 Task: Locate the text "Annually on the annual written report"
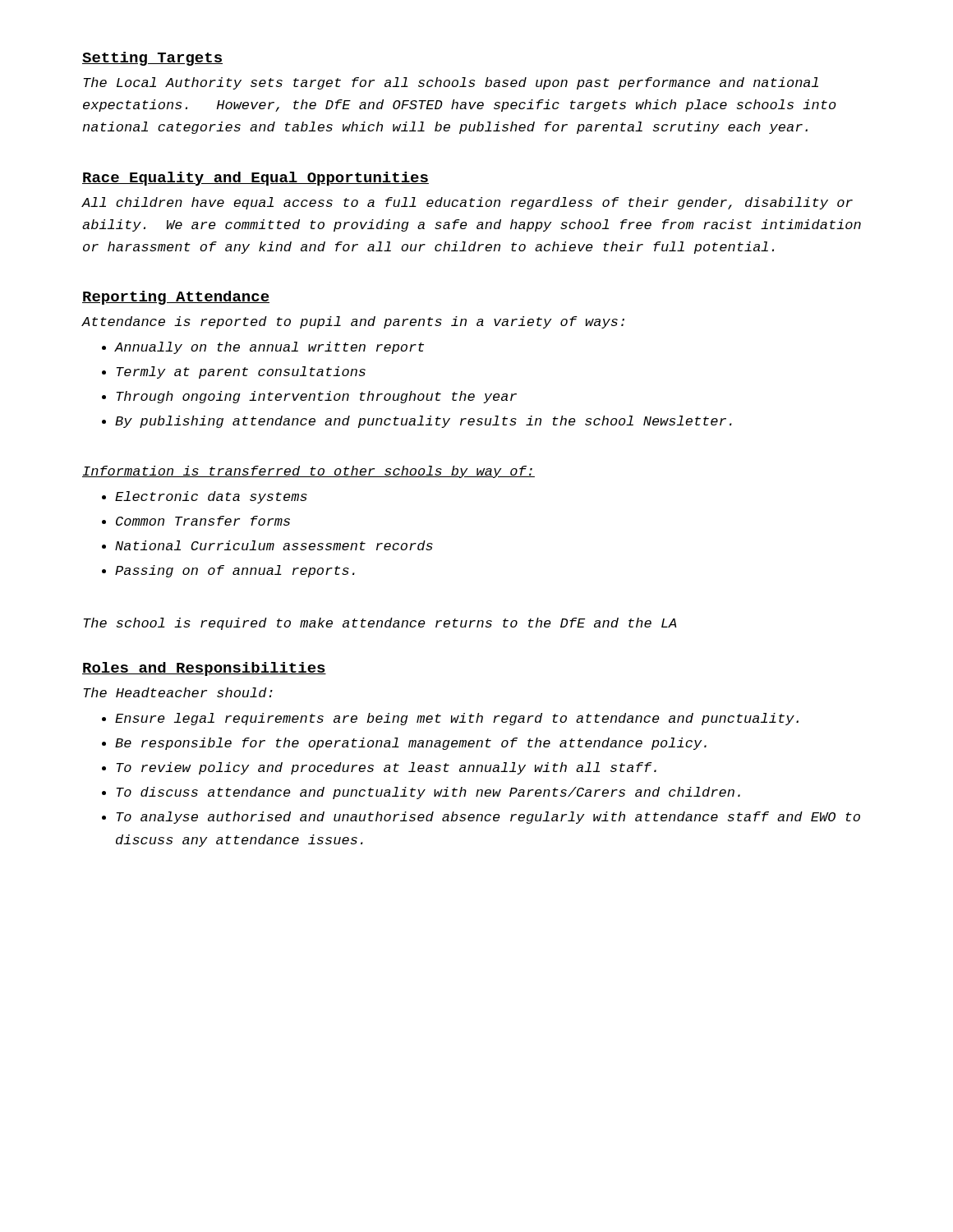click(270, 348)
